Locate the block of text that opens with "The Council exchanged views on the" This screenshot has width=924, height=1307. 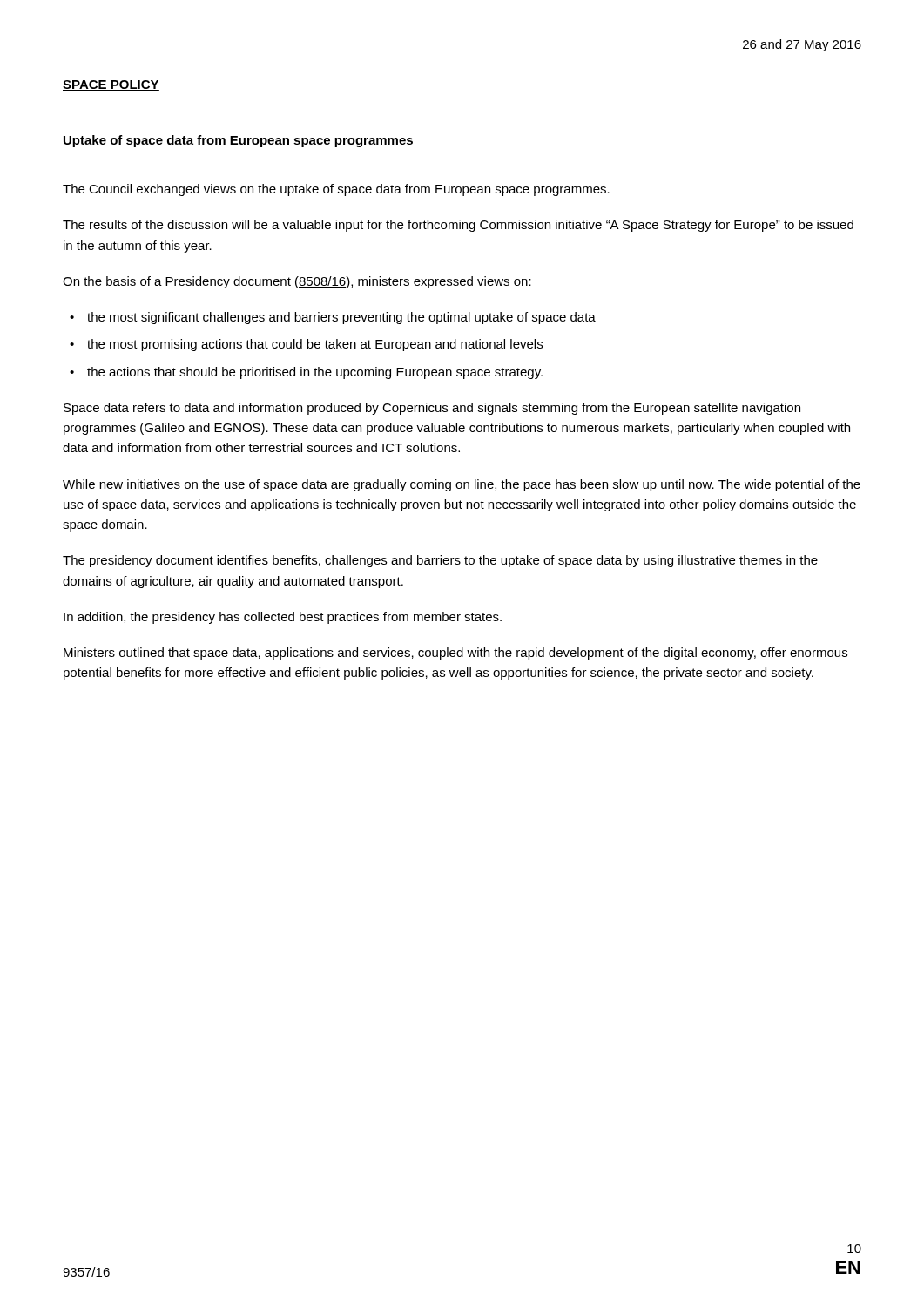[x=462, y=189]
